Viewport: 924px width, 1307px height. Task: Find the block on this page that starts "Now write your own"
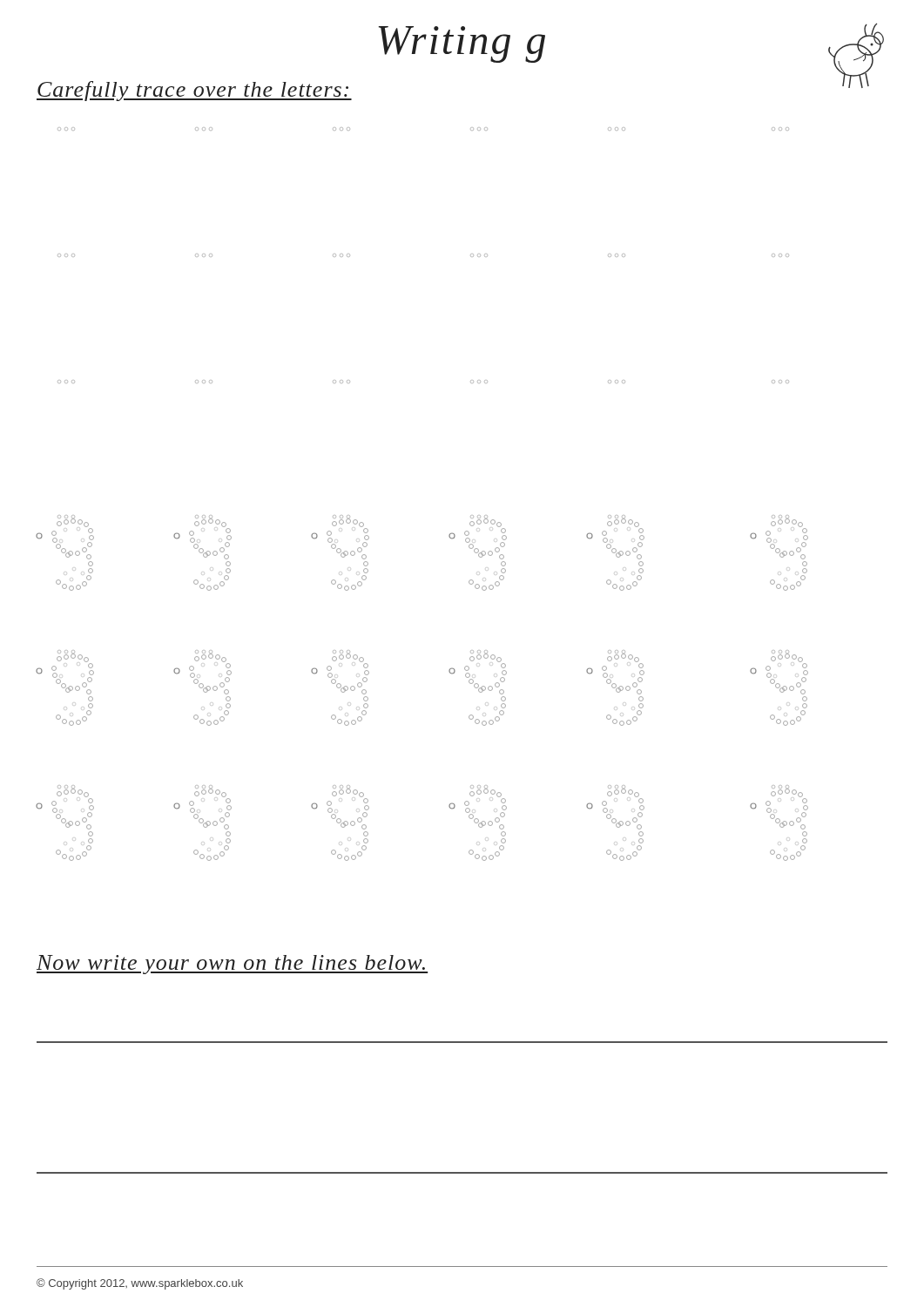click(x=232, y=962)
